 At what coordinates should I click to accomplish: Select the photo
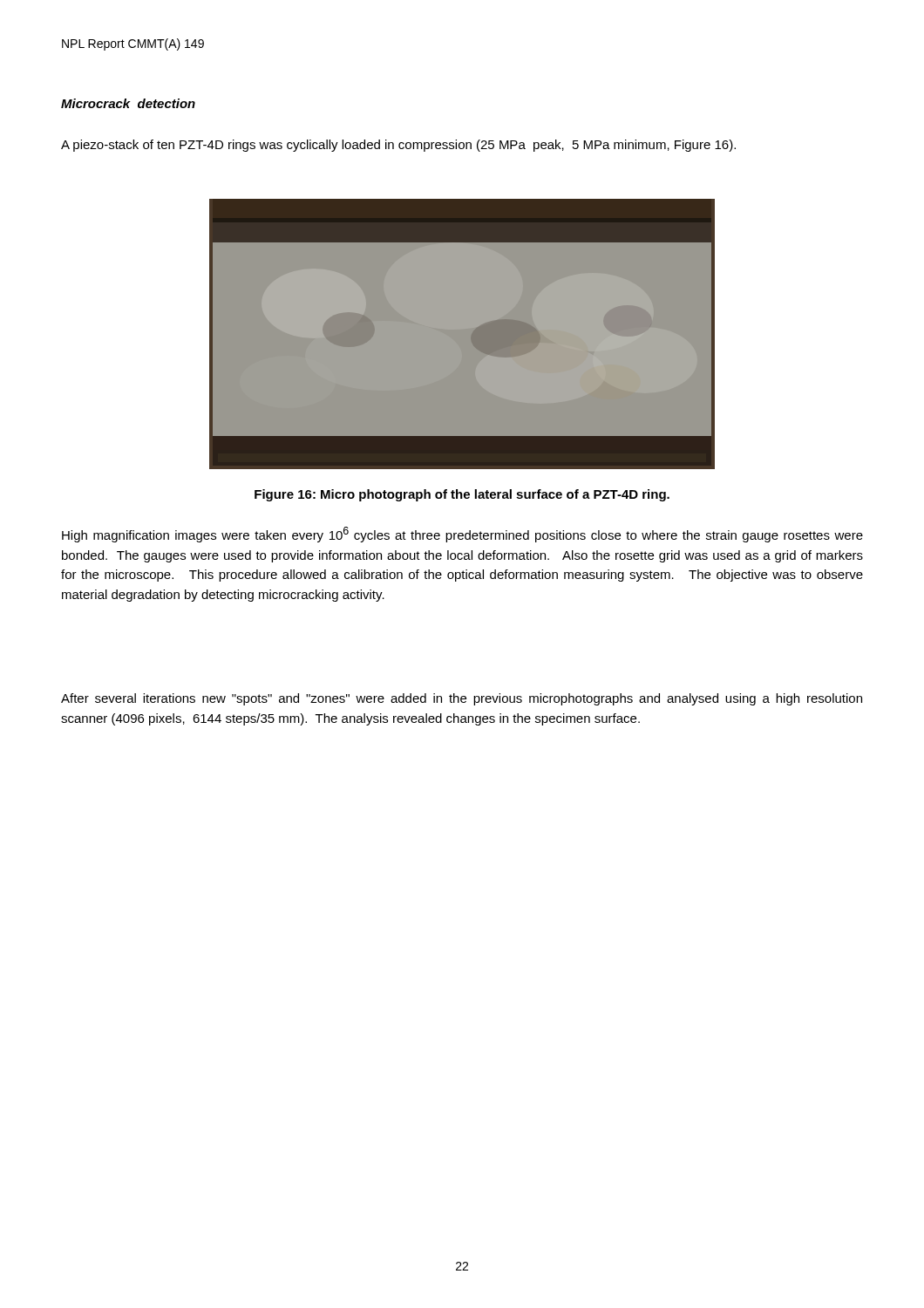coord(462,334)
